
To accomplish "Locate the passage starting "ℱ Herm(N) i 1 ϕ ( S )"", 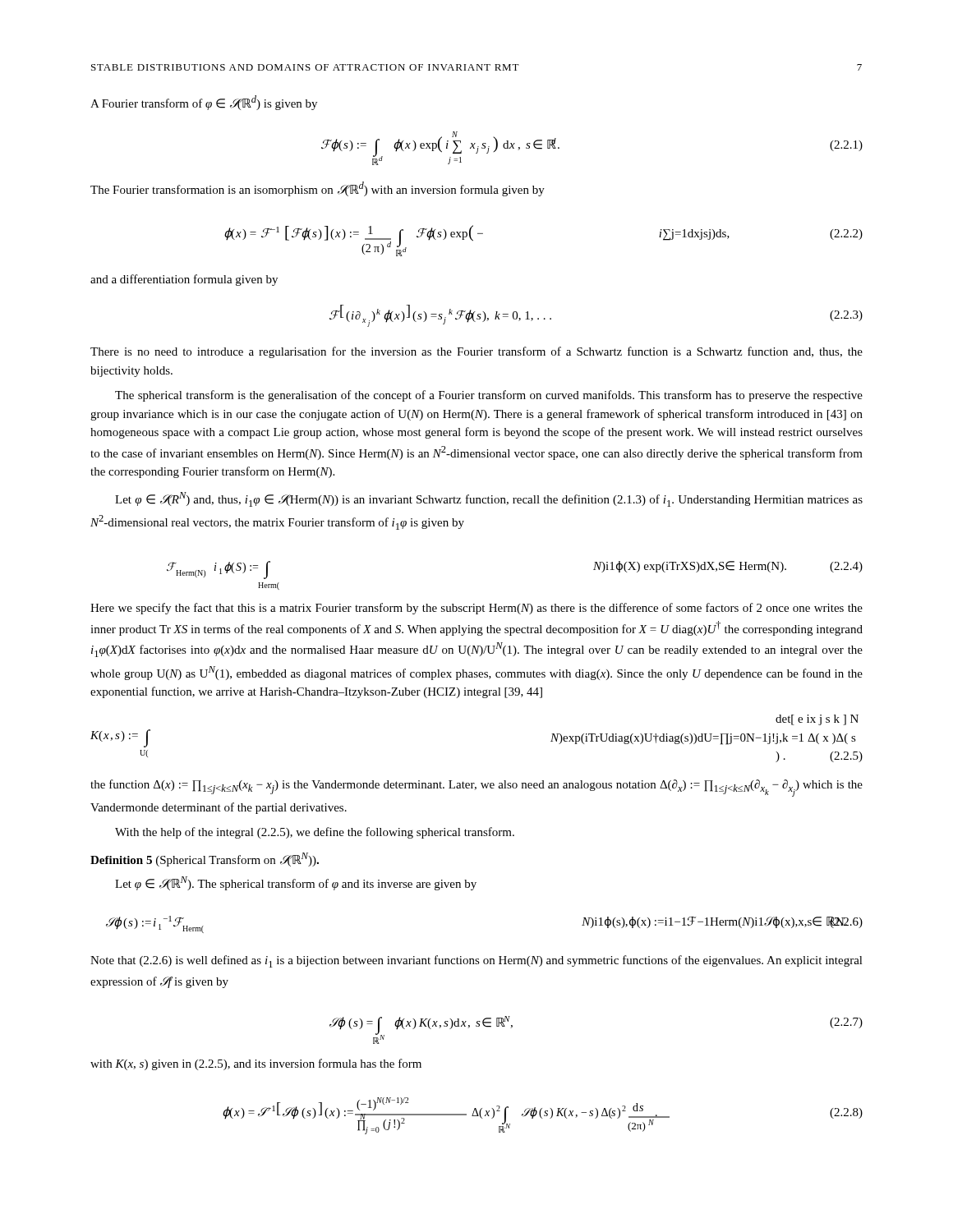I will [216, 570].
